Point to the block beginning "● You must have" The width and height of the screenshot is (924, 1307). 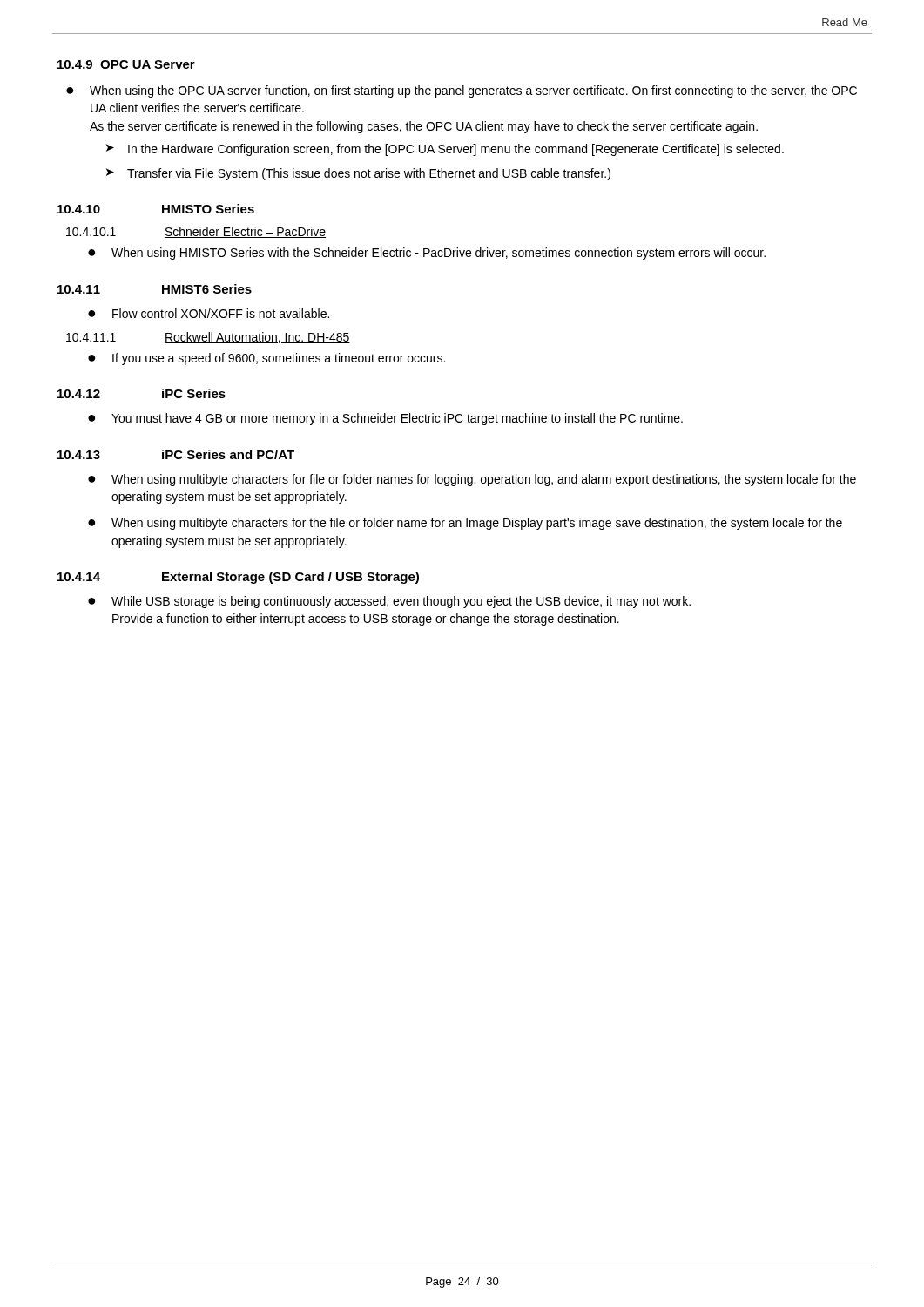click(x=385, y=419)
